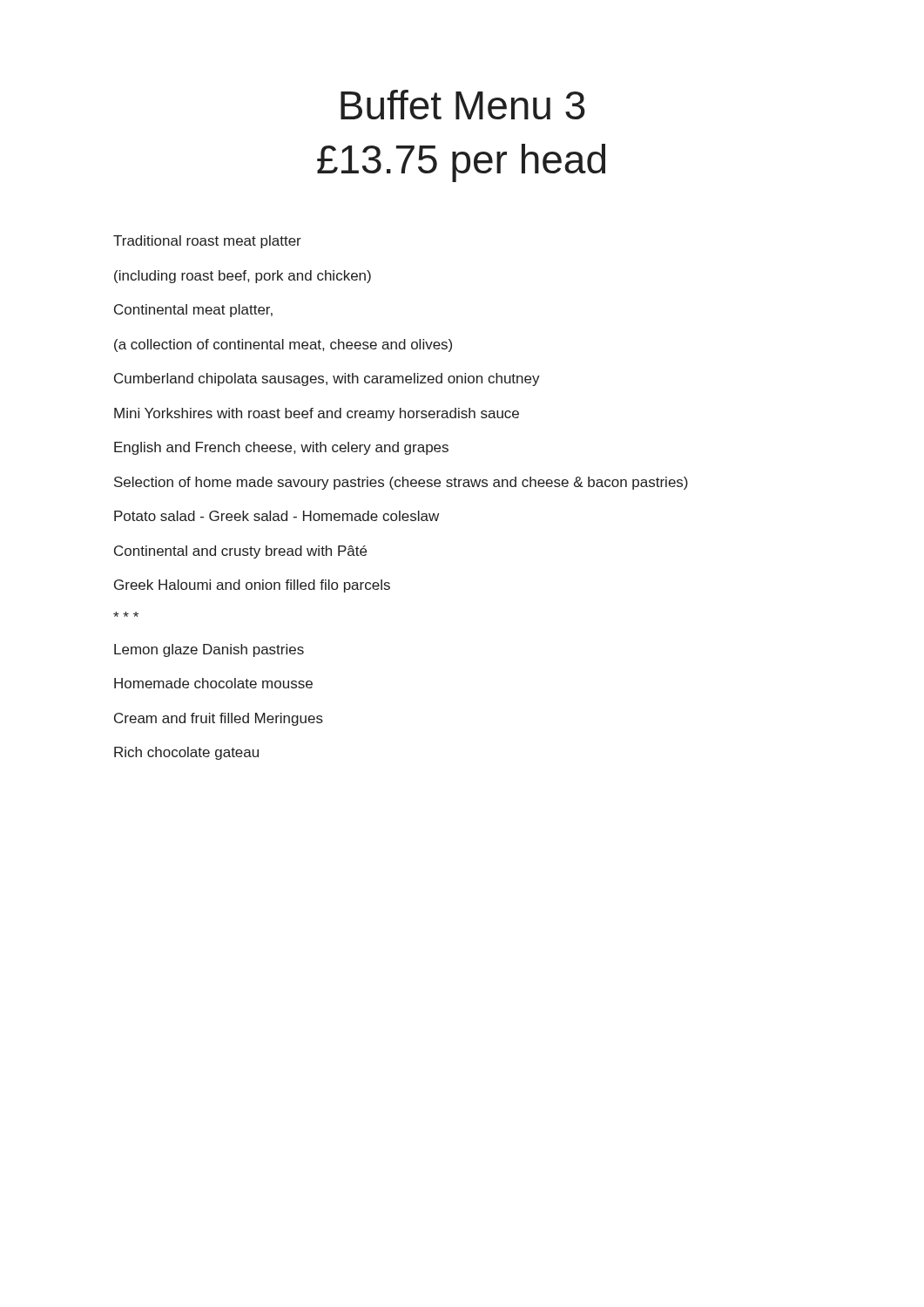This screenshot has width=924, height=1307.
Task: Point to "Homemade chocolate mousse"
Action: pyautogui.click(x=213, y=684)
